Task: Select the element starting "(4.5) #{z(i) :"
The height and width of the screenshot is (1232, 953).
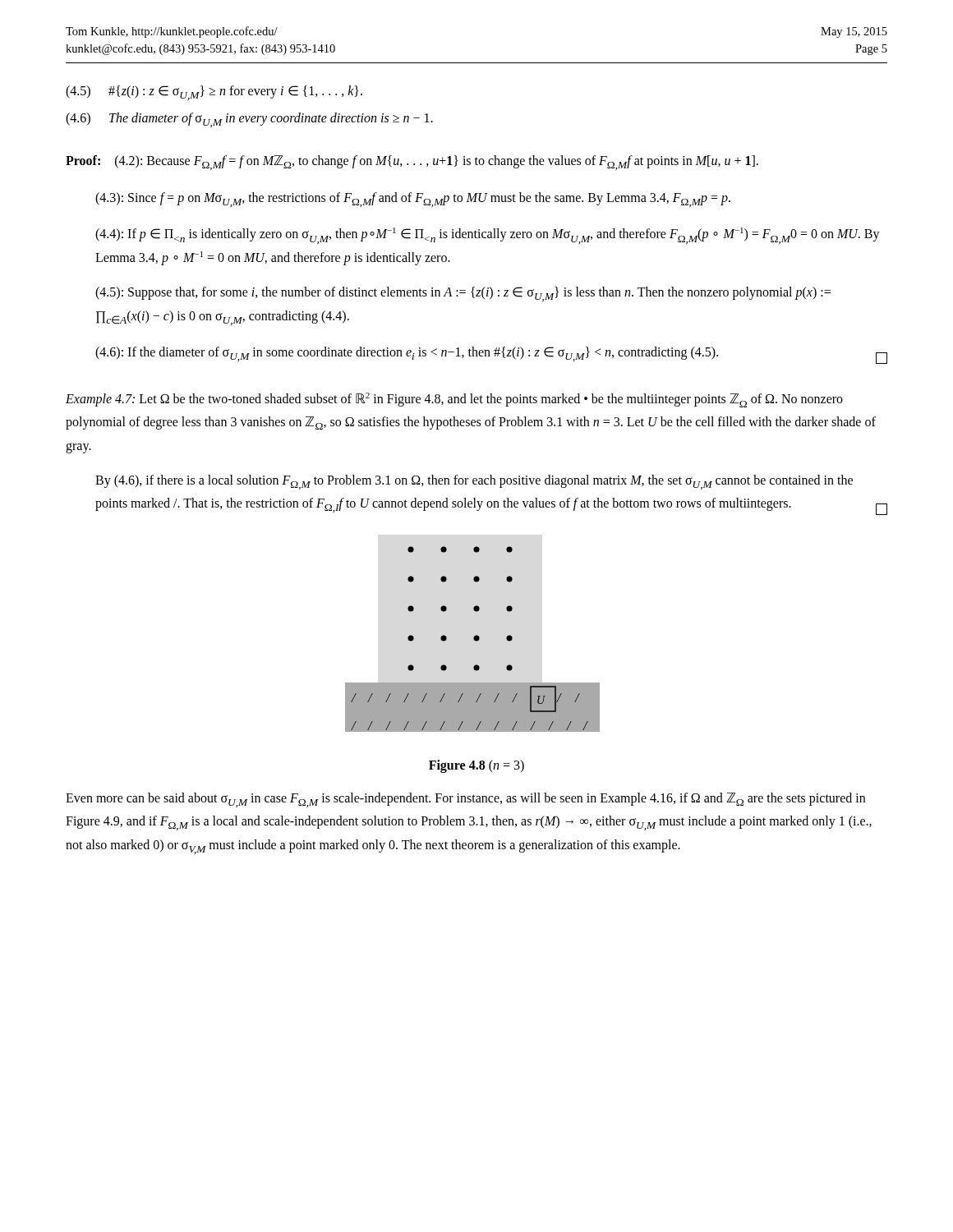Action: tap(214, 92)
